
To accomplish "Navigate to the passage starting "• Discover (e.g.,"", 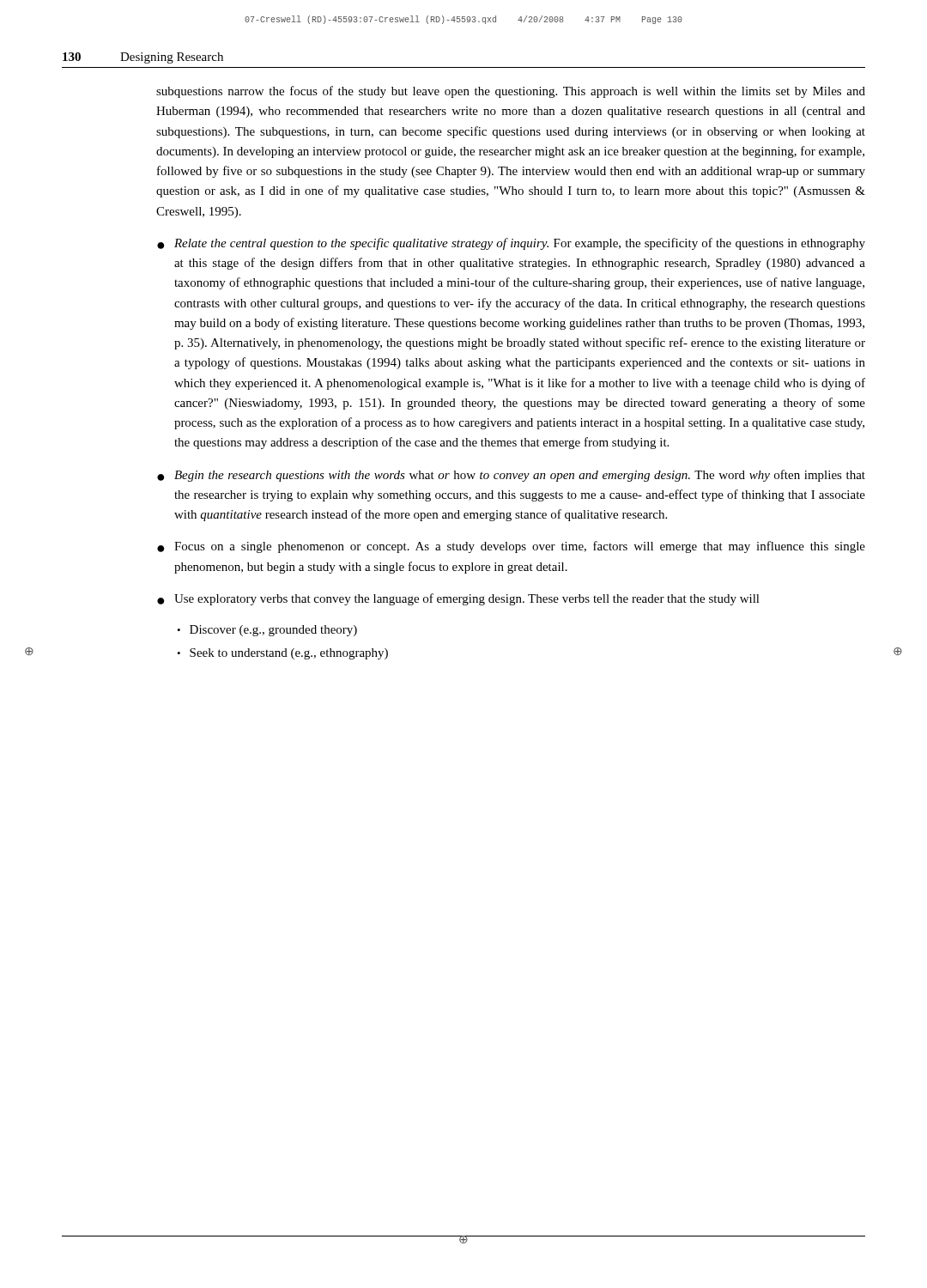I will (x=267, y=631).
